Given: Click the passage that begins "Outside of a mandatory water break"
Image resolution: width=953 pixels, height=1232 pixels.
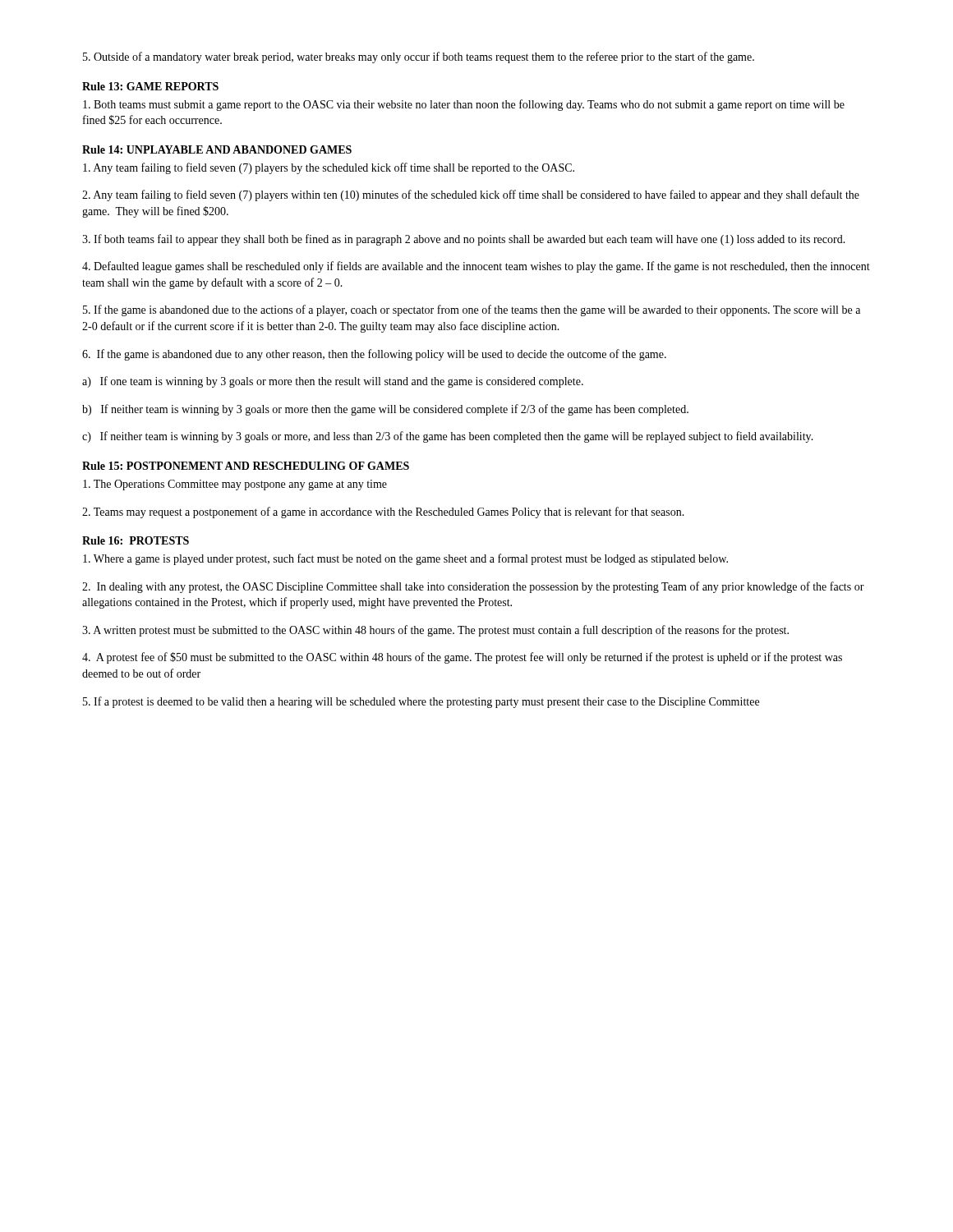Looking at the screenshot, I should (418, 57).
